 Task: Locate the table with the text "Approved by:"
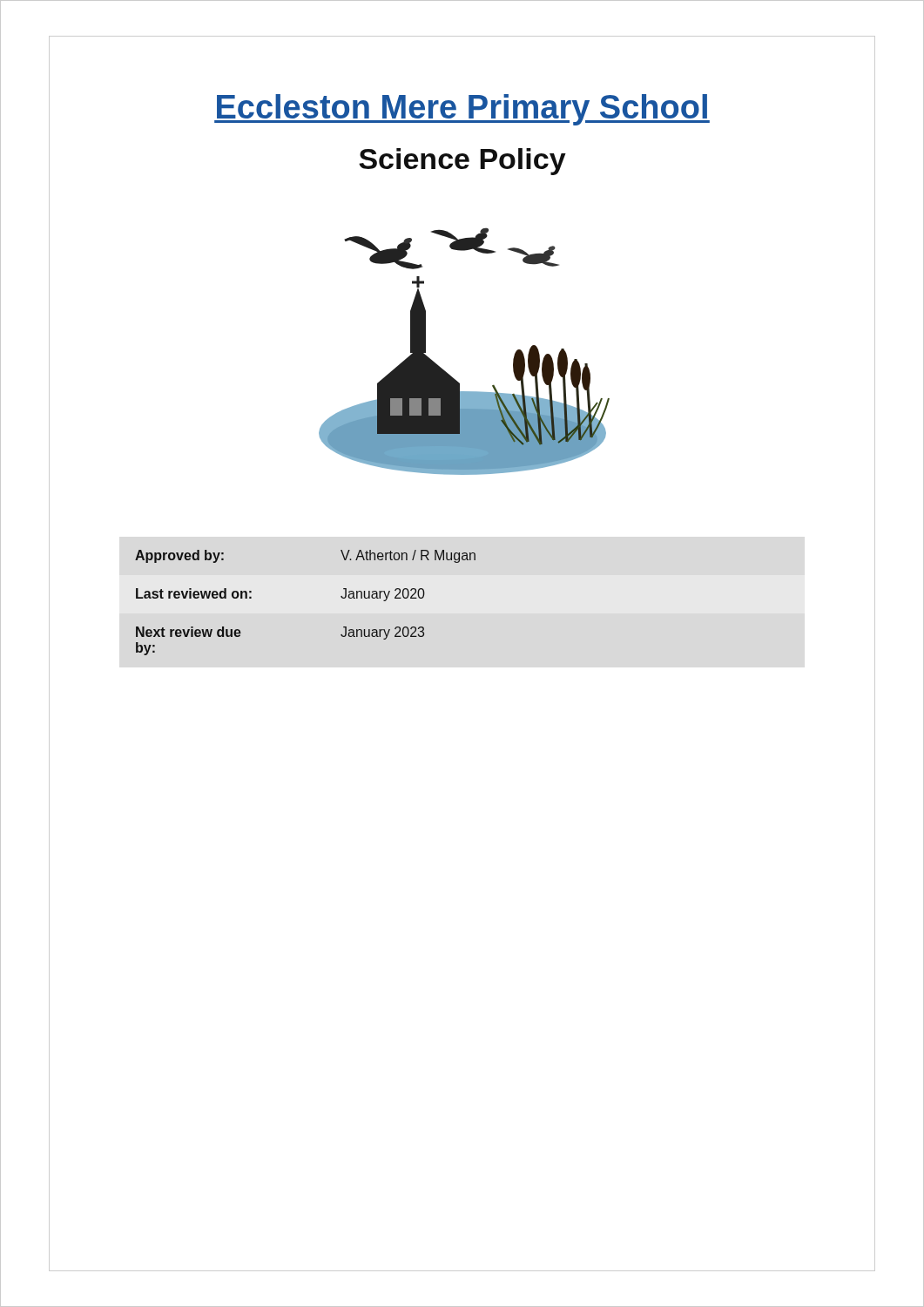pos(462,602)
